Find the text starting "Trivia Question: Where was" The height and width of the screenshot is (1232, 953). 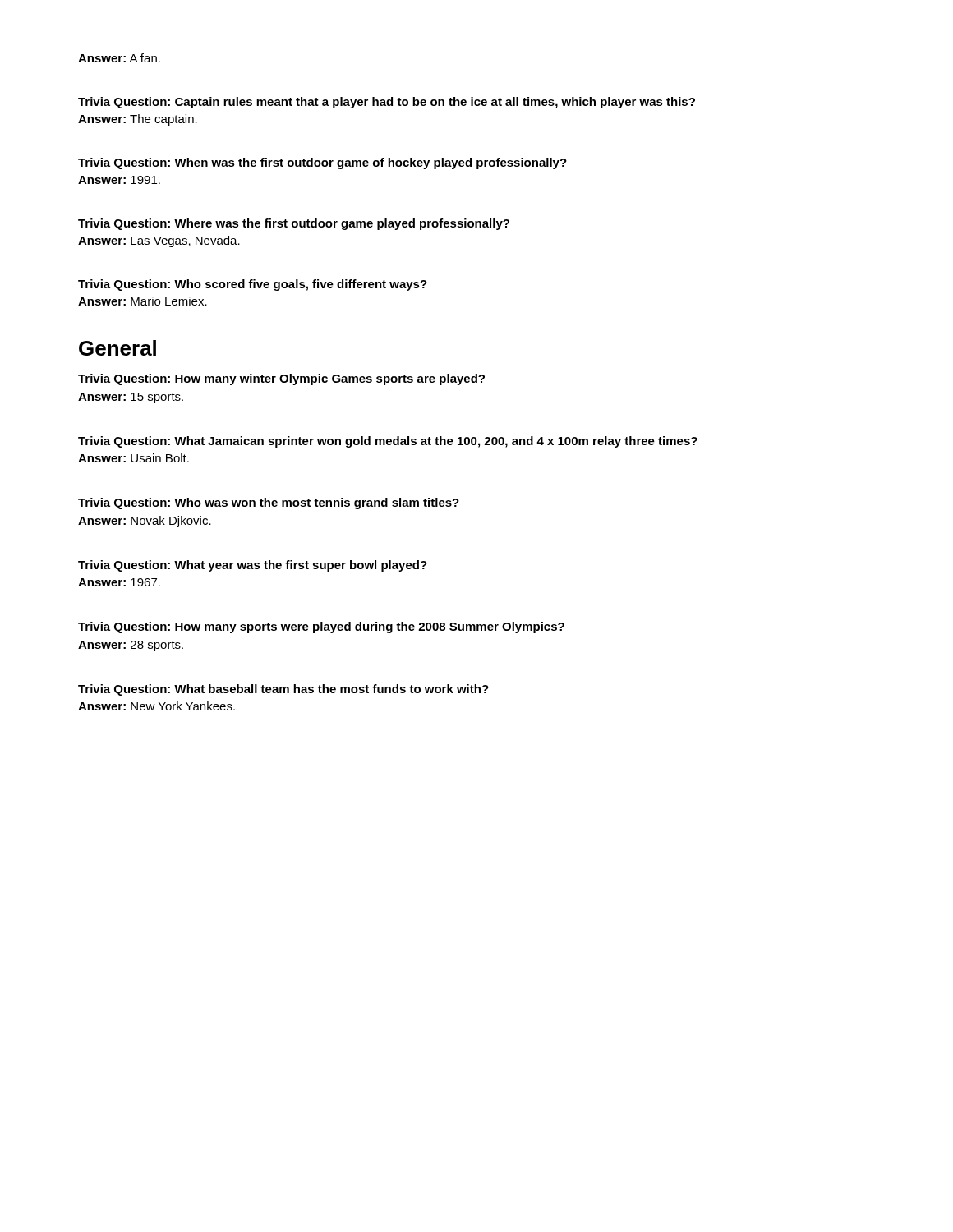pyautogui.click(x=294, y=232)
